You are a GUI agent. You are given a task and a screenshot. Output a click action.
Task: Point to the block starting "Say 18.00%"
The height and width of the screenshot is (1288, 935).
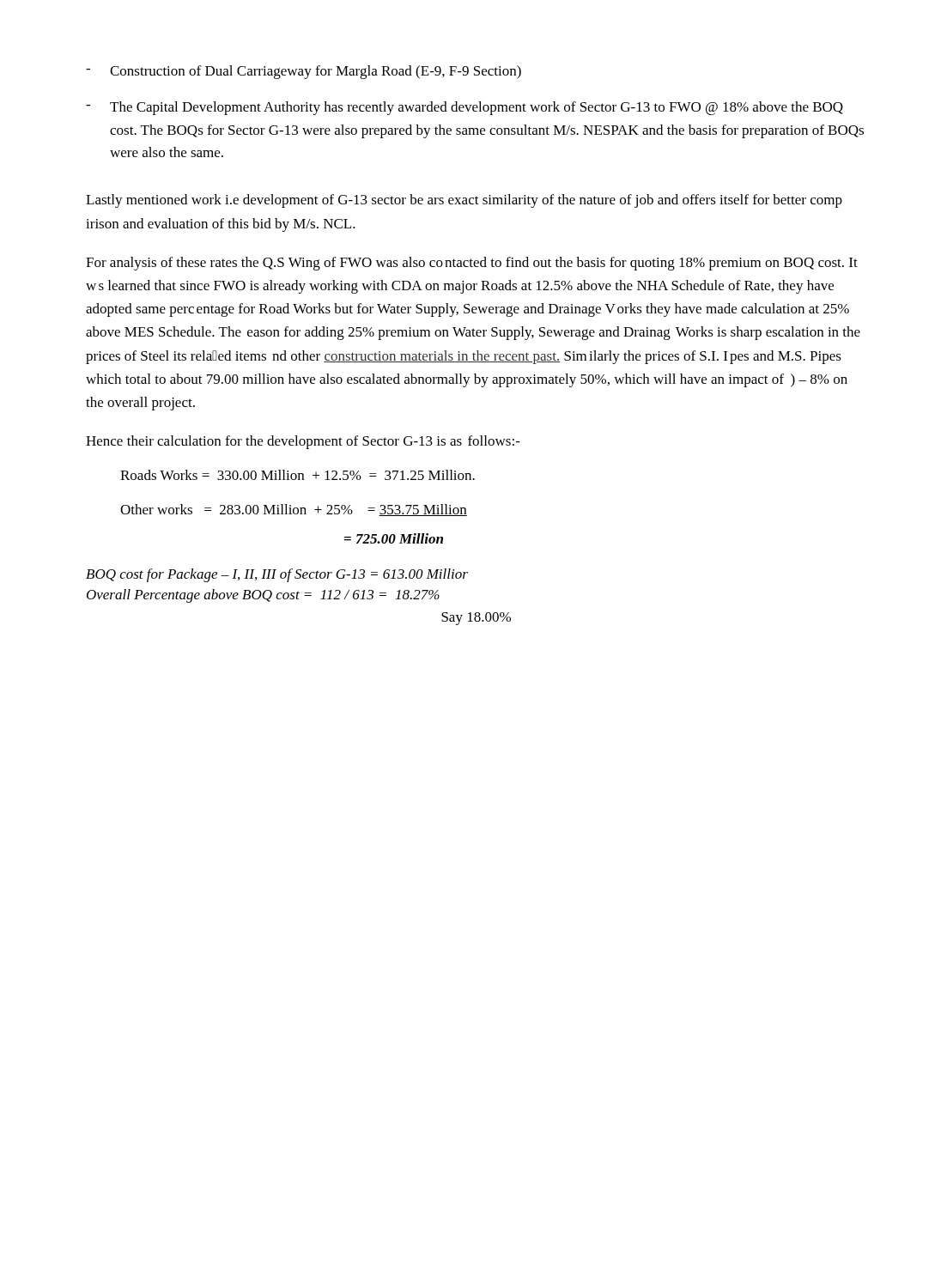(x=476, y=617)
